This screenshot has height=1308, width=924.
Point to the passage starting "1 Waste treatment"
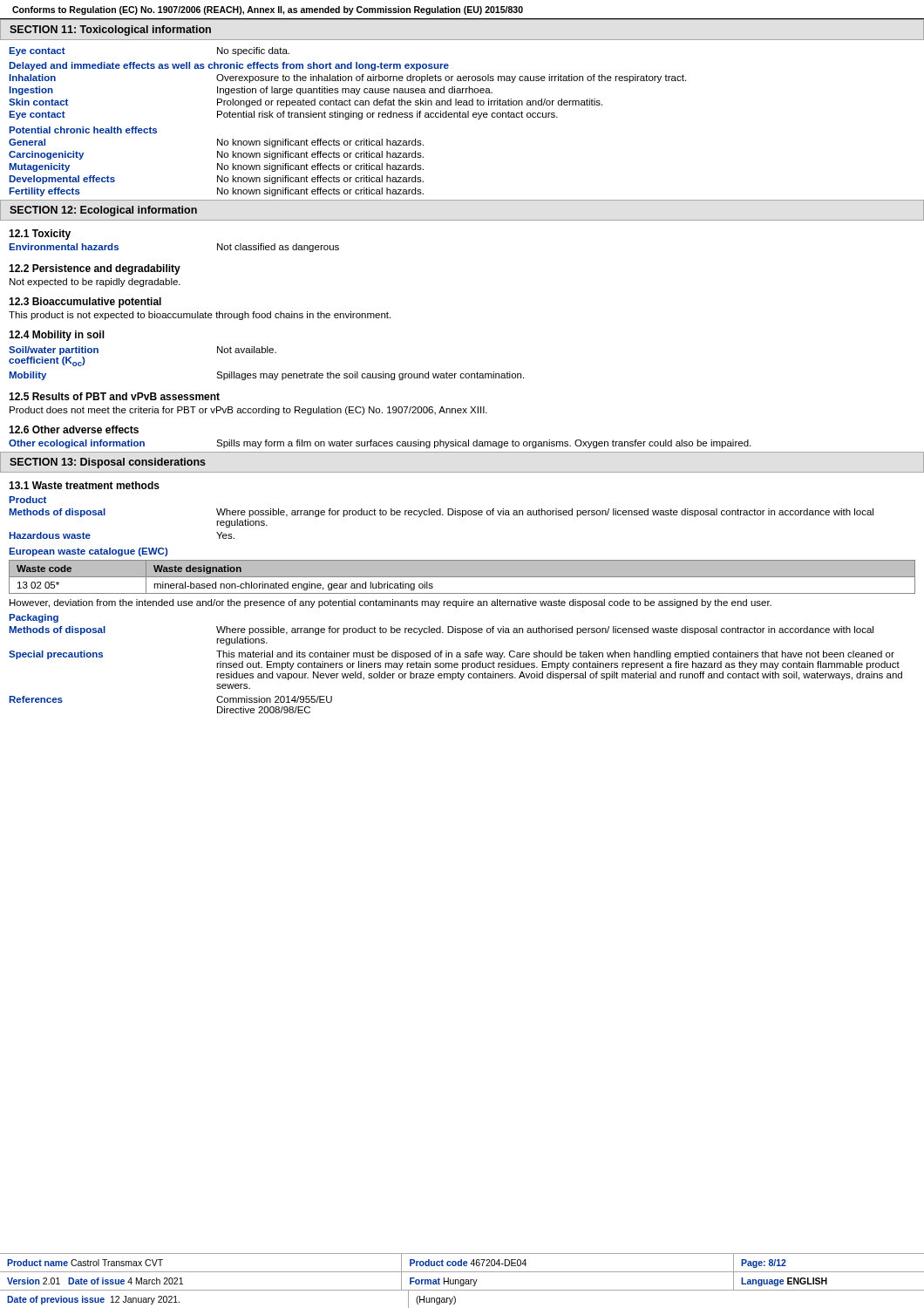pyautogui.click(x=84, y=486)
